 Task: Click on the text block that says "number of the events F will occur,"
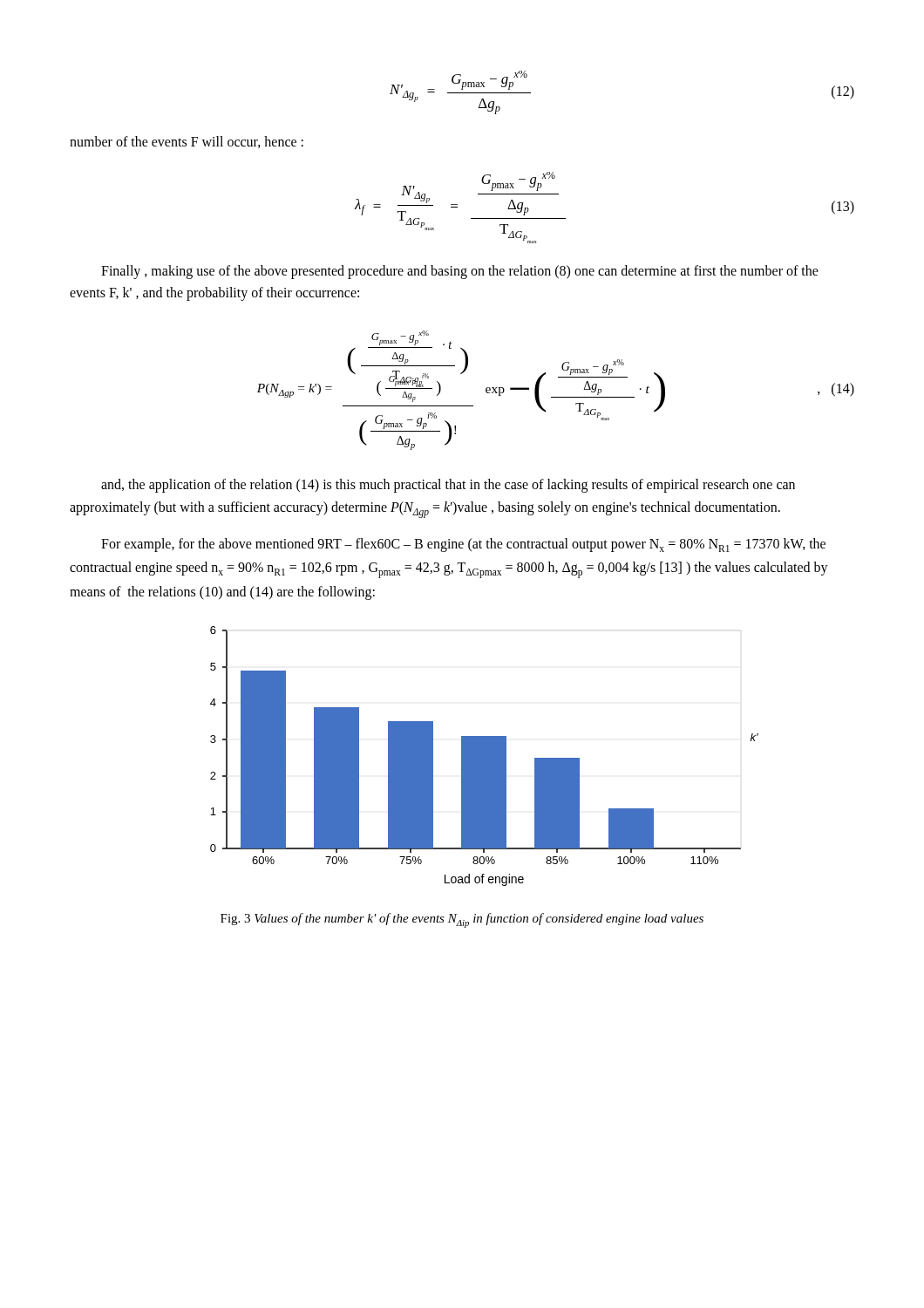pos(187,142)
